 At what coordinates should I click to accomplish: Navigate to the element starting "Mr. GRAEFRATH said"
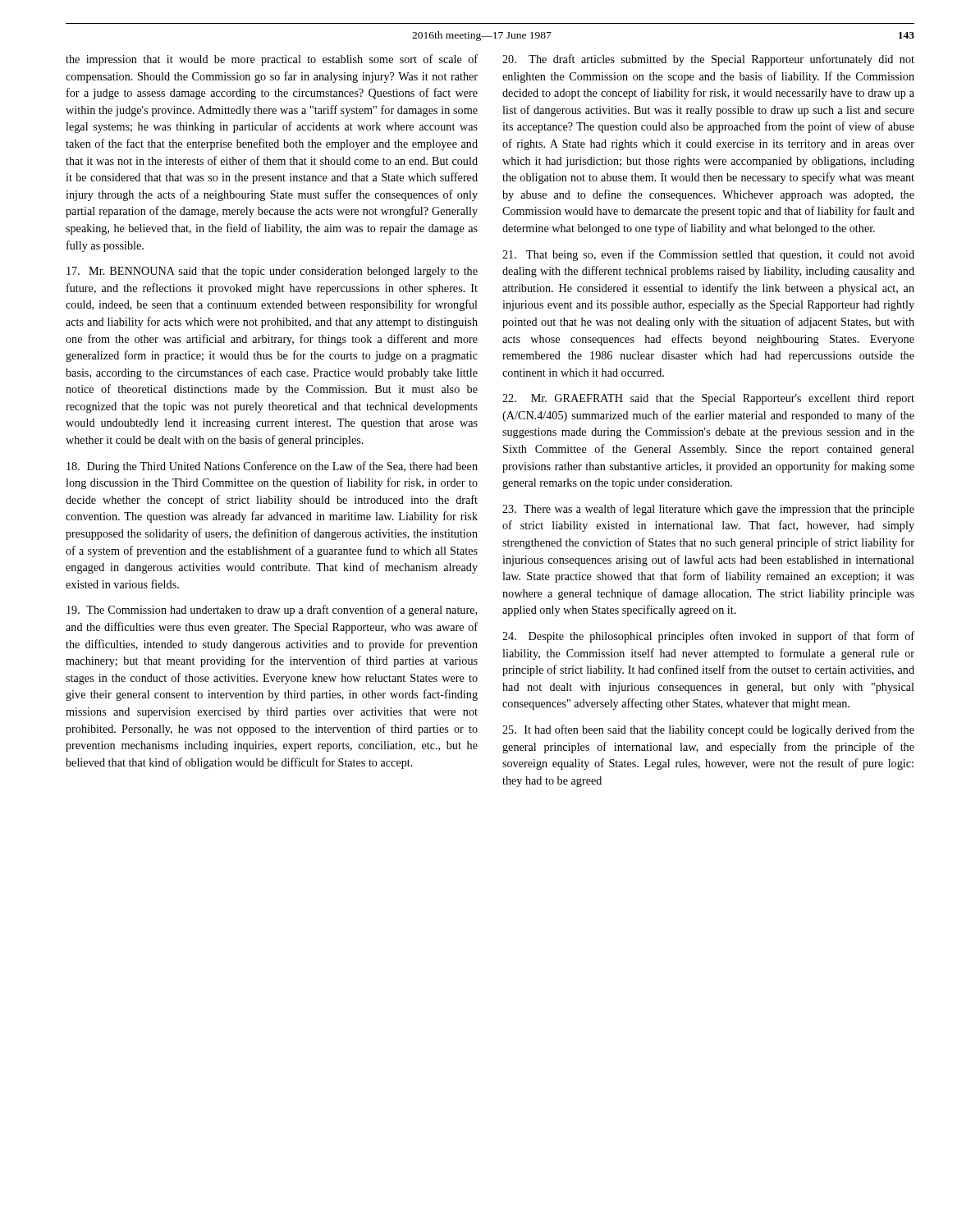(708, 441)
